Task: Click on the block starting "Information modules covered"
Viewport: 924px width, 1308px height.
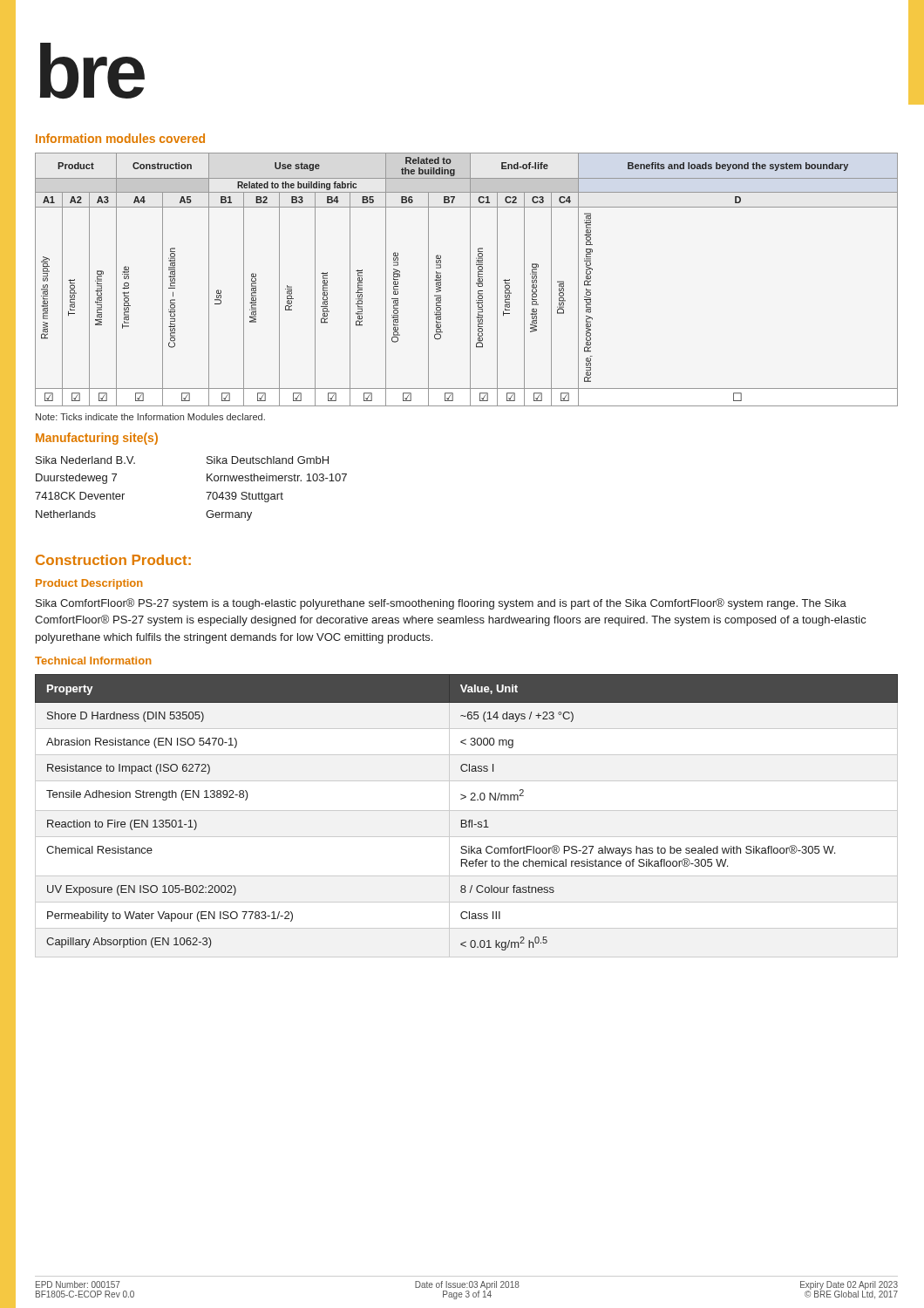Action: [x=120, y=139]
